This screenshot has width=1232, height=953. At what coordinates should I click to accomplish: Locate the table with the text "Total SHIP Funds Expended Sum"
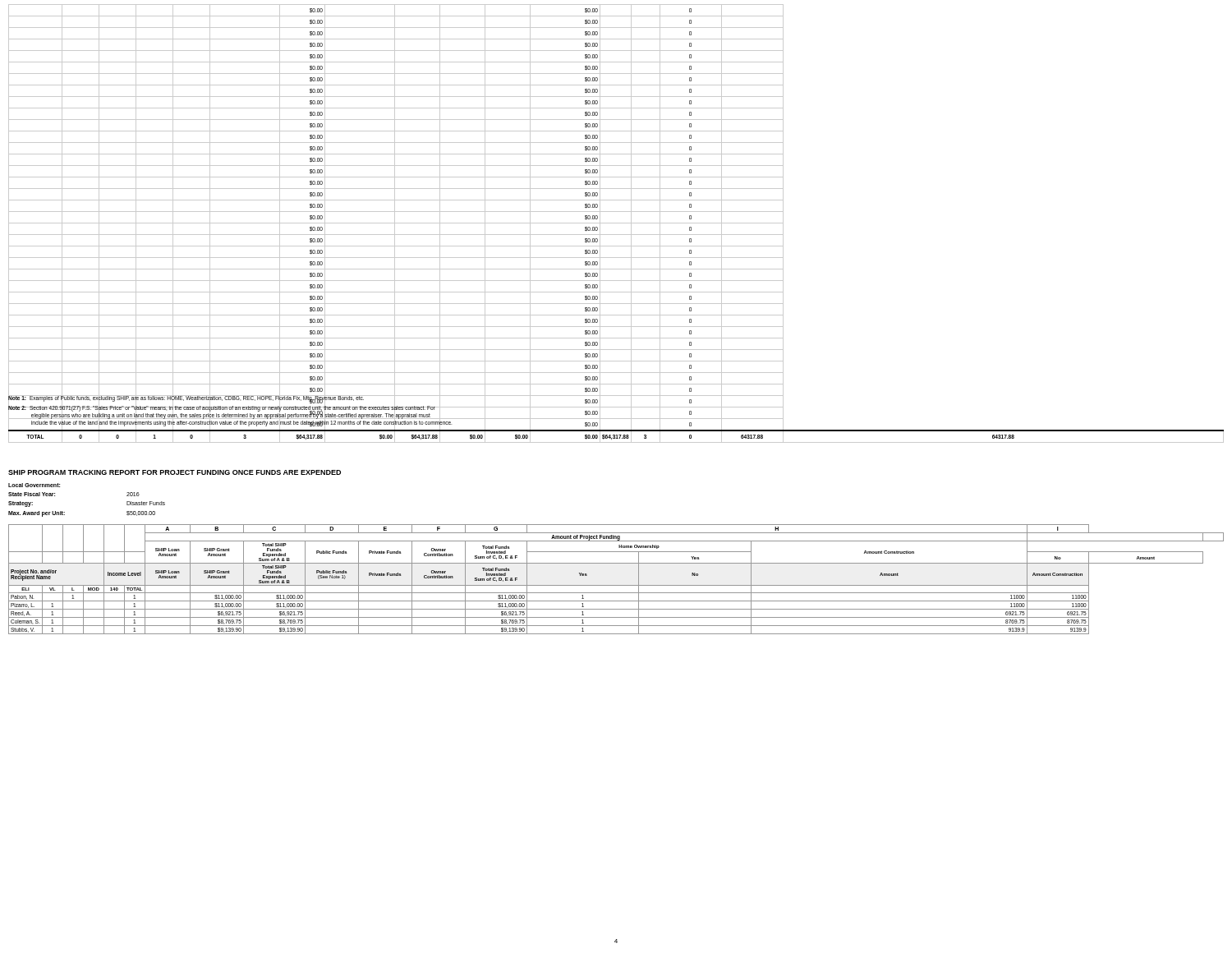point(616,579)
